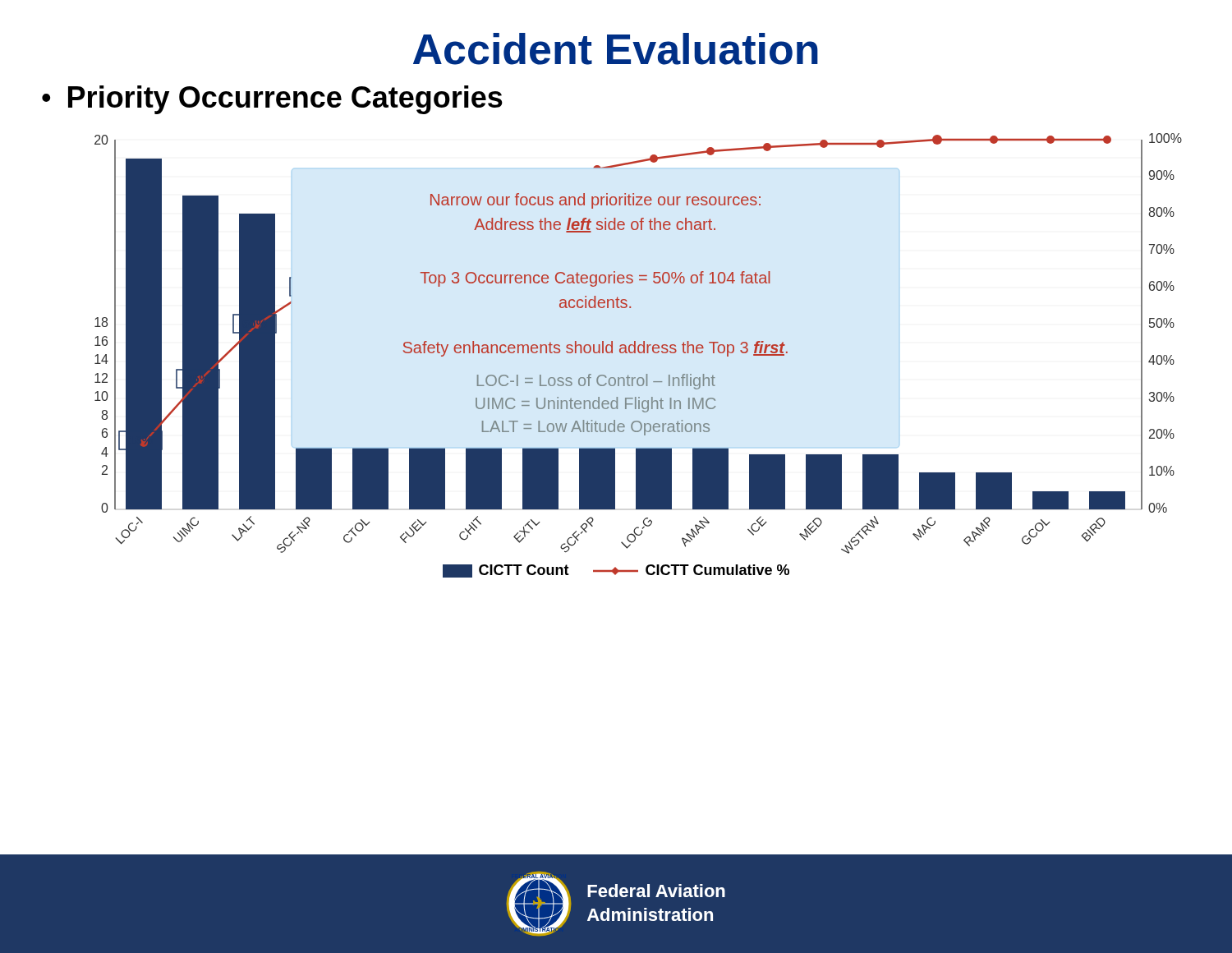Navigate to the element starting "Accident Evaluation"
Viewport: 1232px width, 953px height.
point(616,49)
